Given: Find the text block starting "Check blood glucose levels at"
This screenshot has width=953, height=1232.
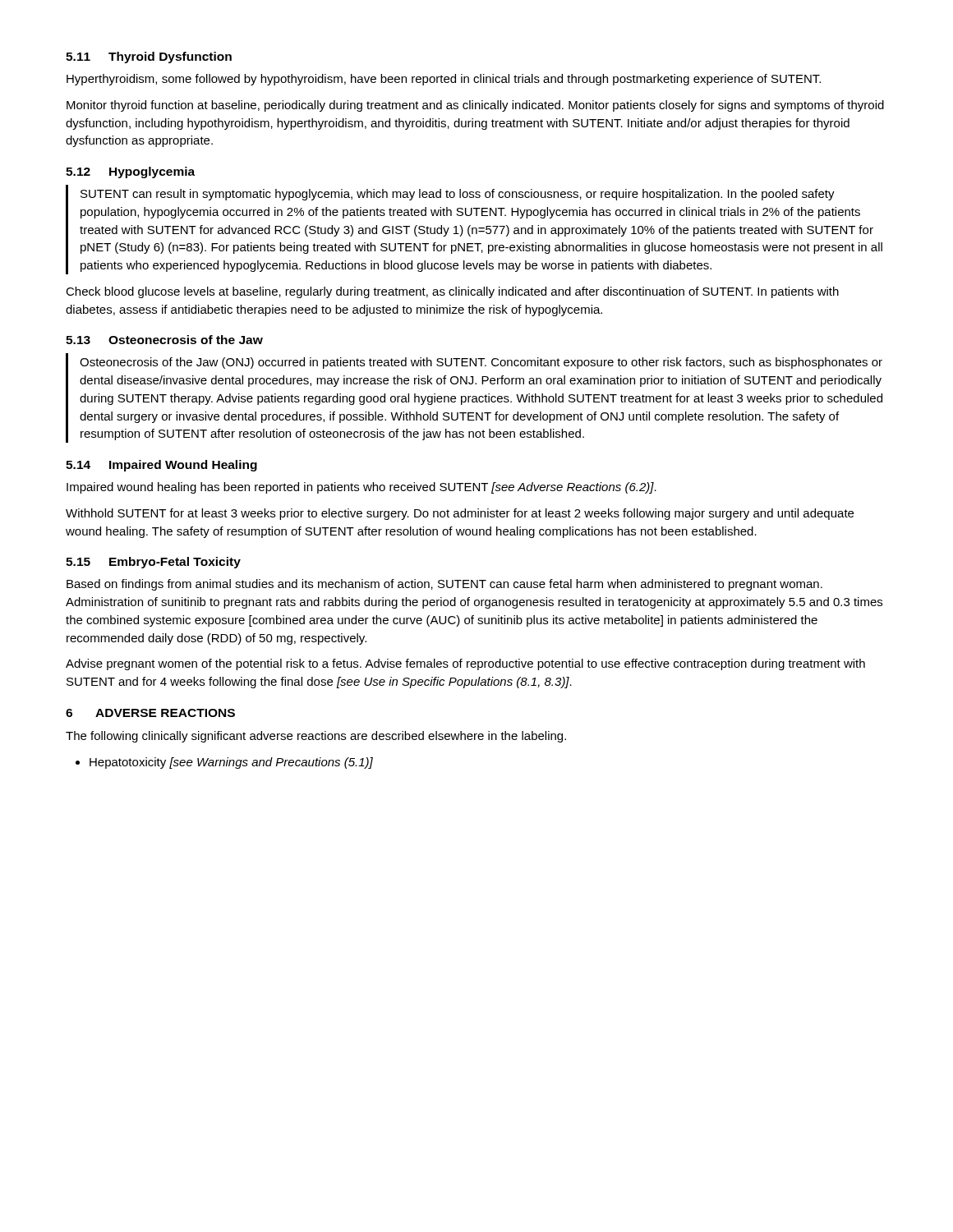Looking at the screenshot, I should 476,300.
